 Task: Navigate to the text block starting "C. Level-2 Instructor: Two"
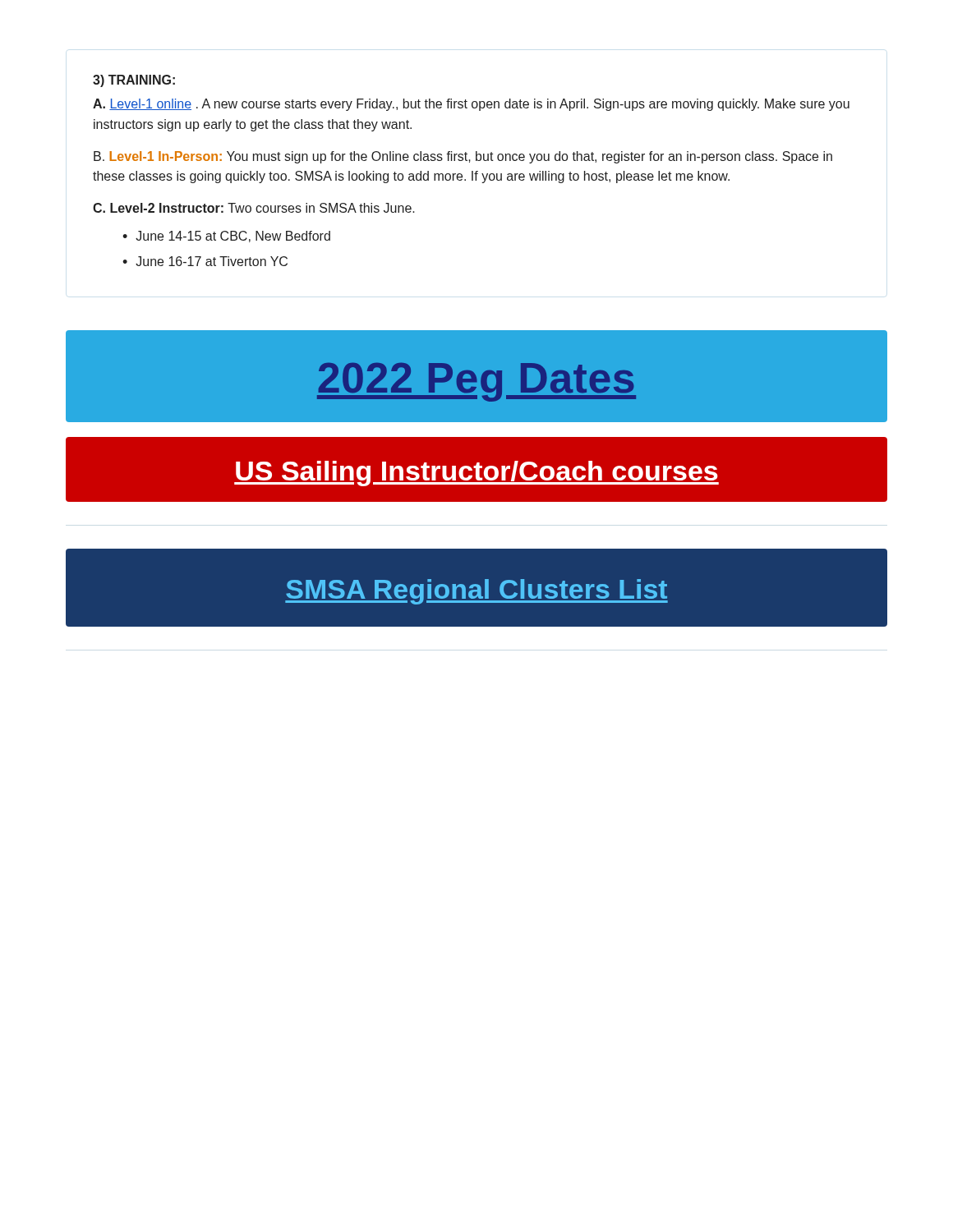pyautogui.click(x=254, y=208)
